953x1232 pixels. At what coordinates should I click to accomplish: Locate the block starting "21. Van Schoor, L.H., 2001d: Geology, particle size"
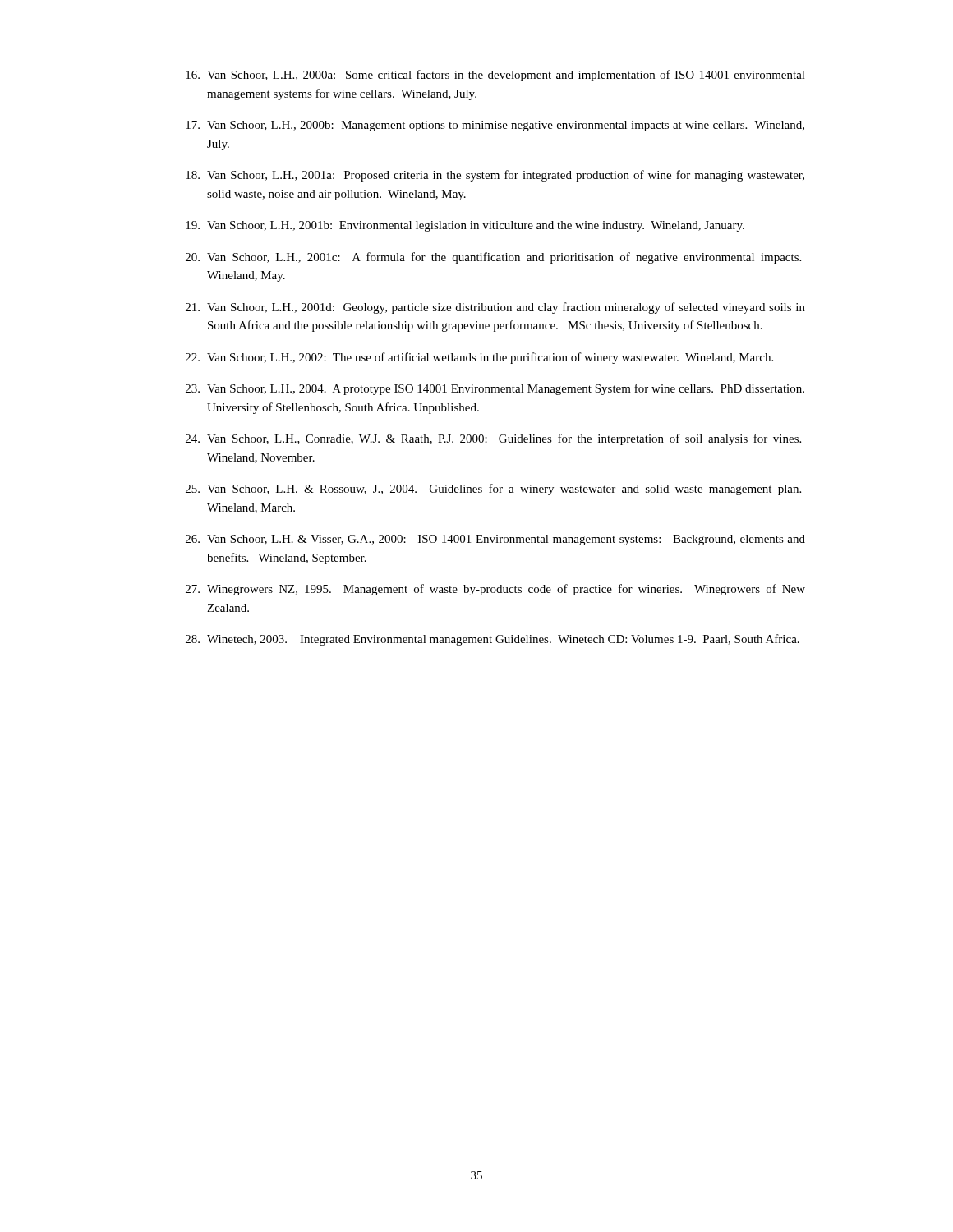click(x=485, y=316)
